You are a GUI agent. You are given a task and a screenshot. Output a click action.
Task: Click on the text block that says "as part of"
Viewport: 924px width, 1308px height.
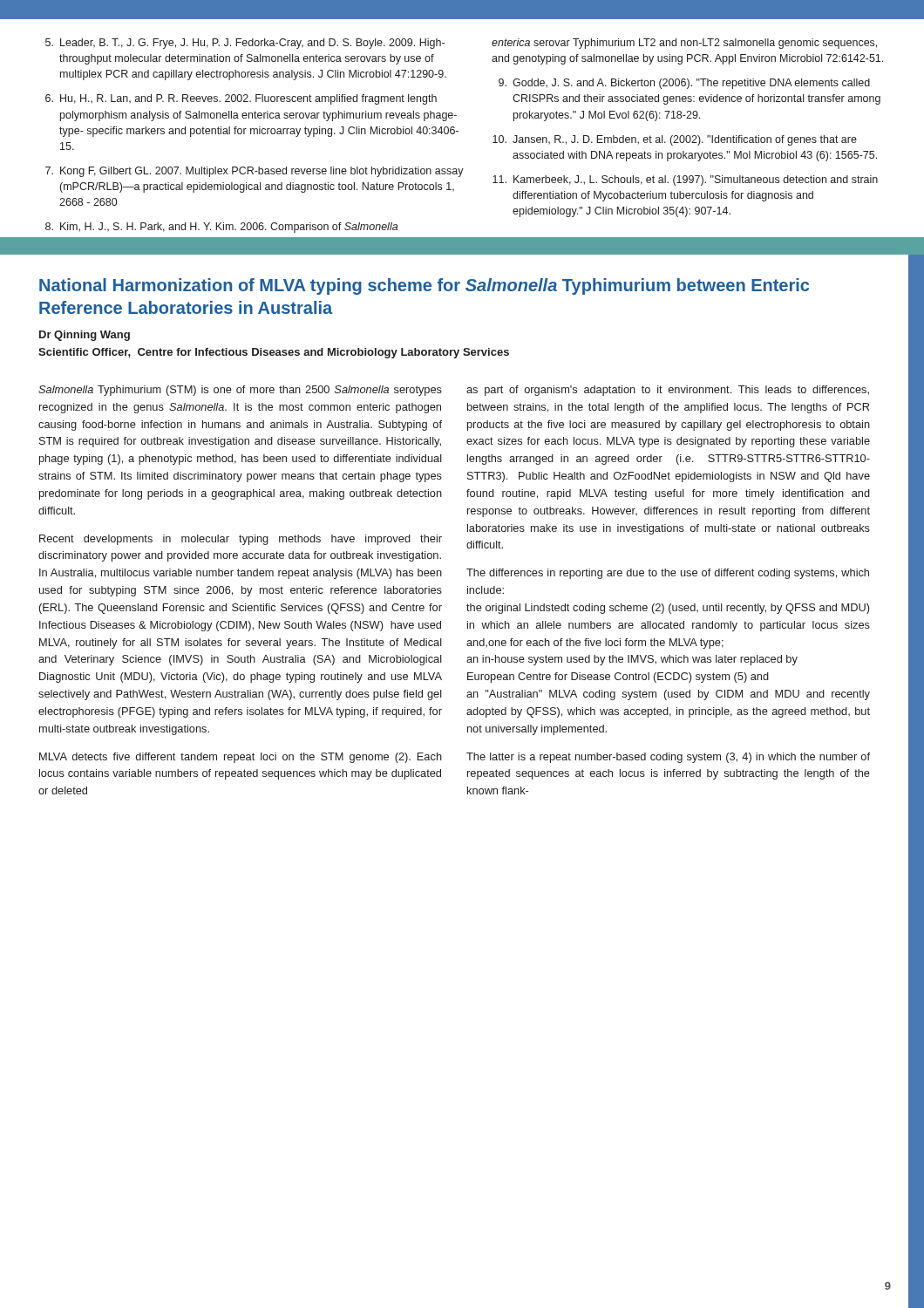click(668, 467)
